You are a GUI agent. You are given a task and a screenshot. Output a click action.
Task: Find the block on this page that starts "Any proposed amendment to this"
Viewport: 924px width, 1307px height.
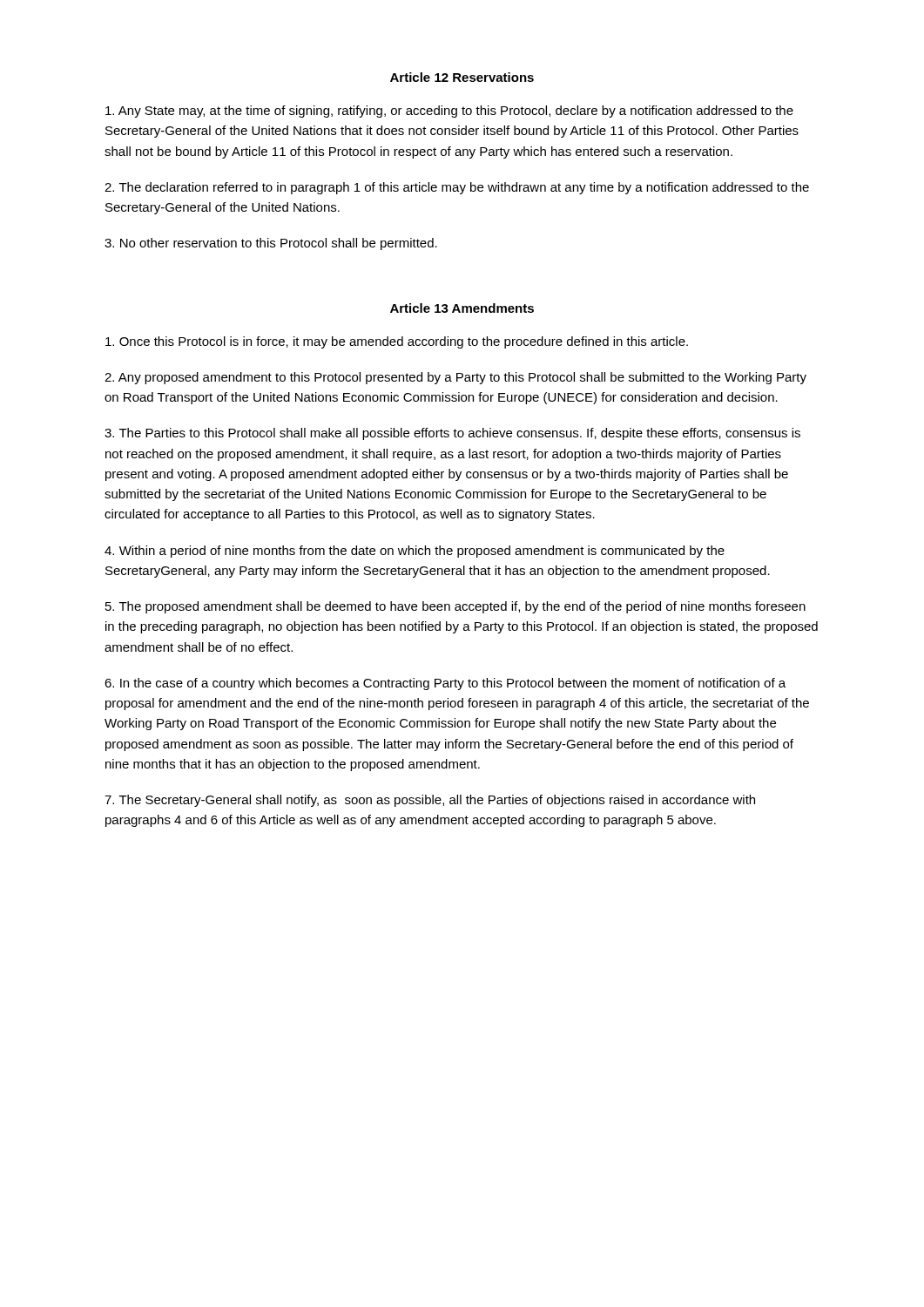click(455, 387)
